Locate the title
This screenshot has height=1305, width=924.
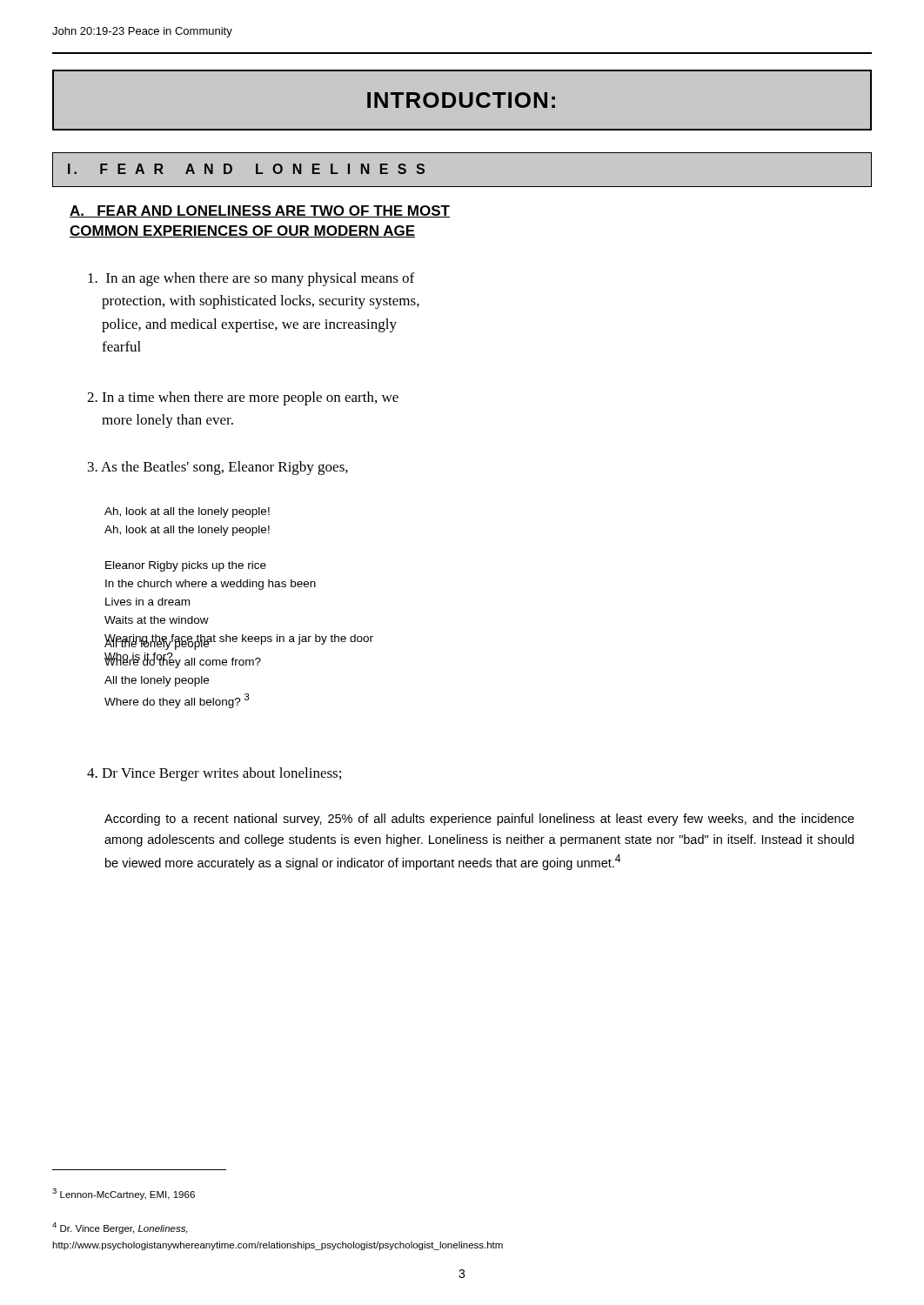click(462, 100)
